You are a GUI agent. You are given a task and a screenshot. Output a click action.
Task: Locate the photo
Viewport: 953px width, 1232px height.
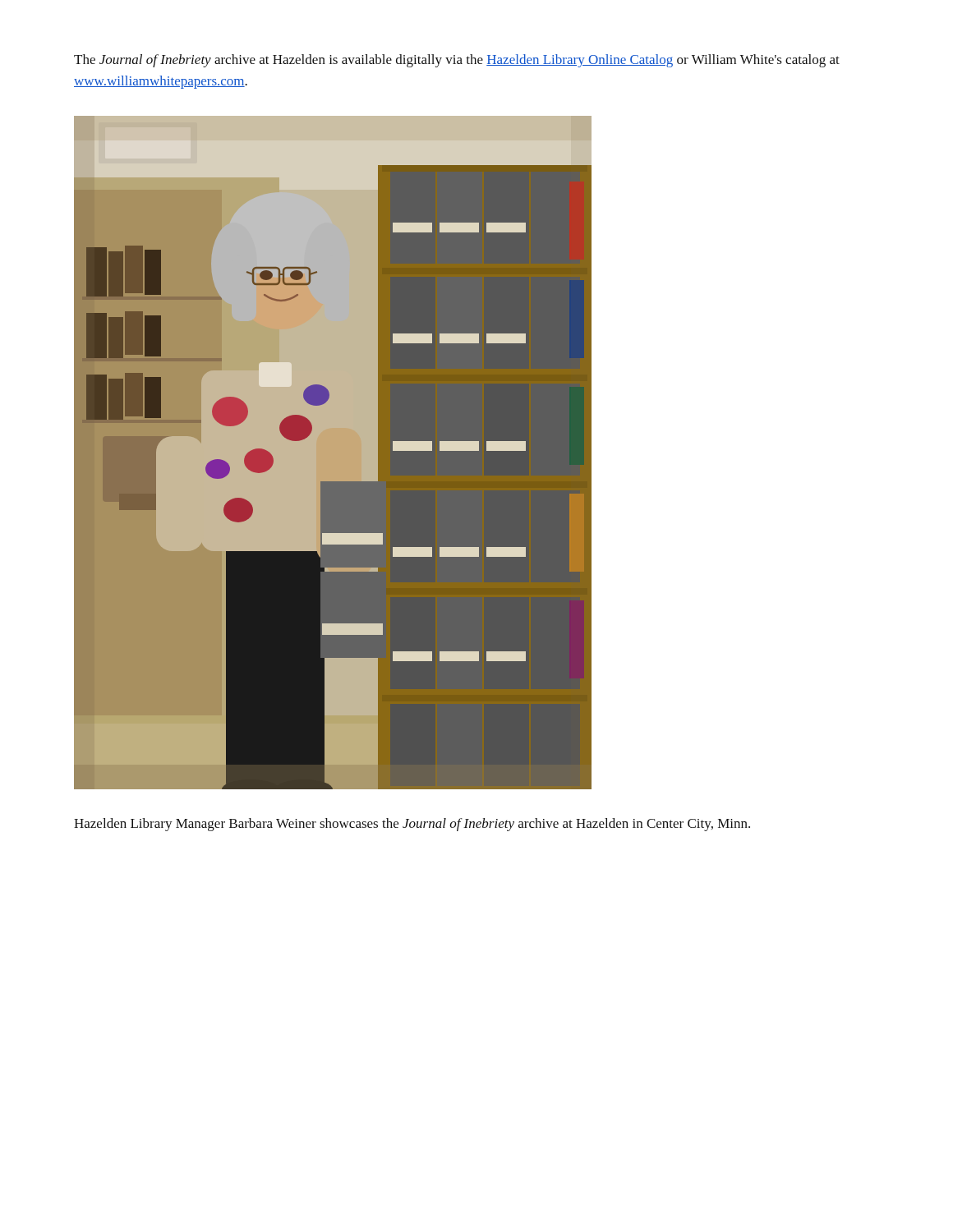click(x=476, y=454)
